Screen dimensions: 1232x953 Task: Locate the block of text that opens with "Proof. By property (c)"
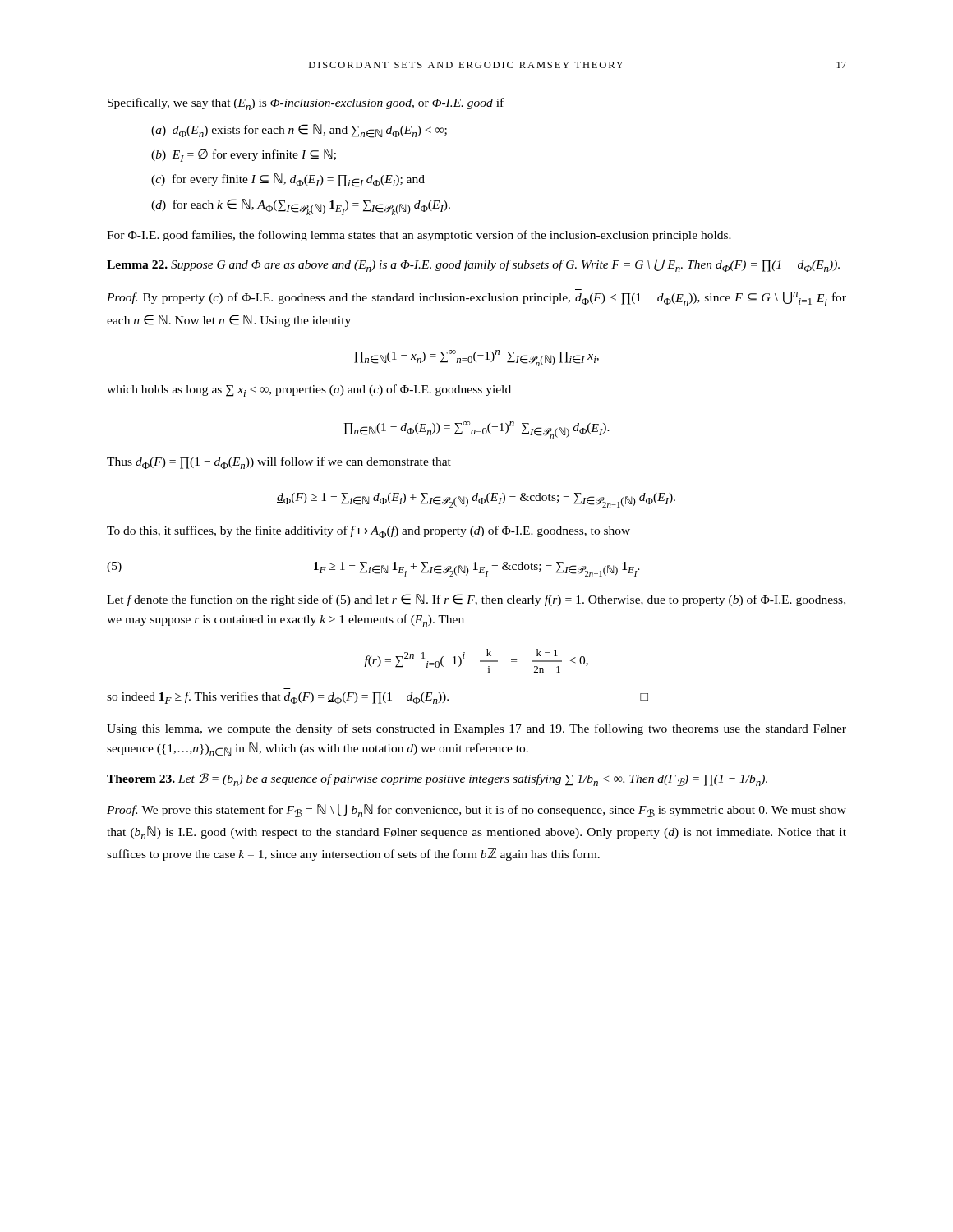pos(476,307)
